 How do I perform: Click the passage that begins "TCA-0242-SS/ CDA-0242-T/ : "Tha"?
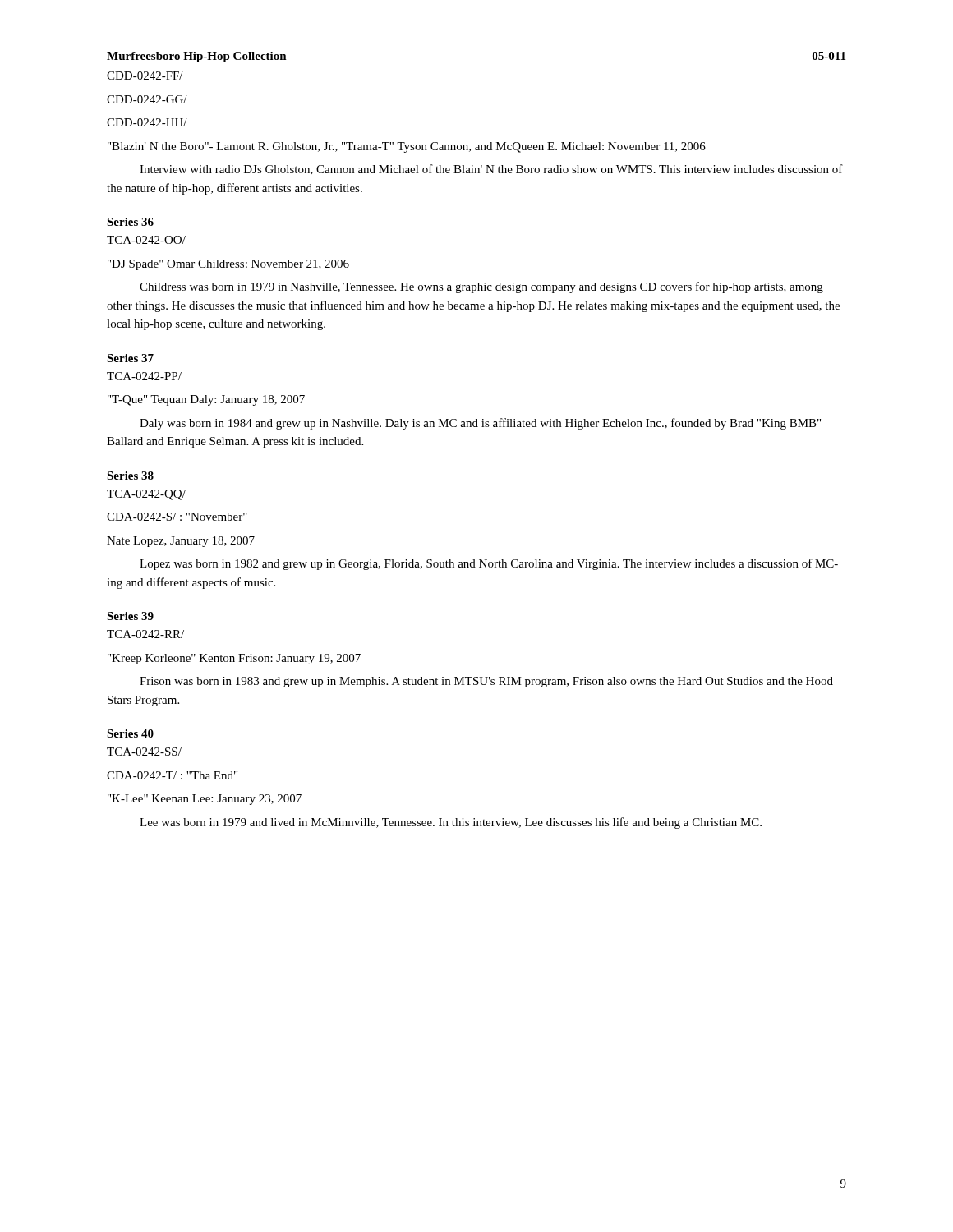coord(144,752)
